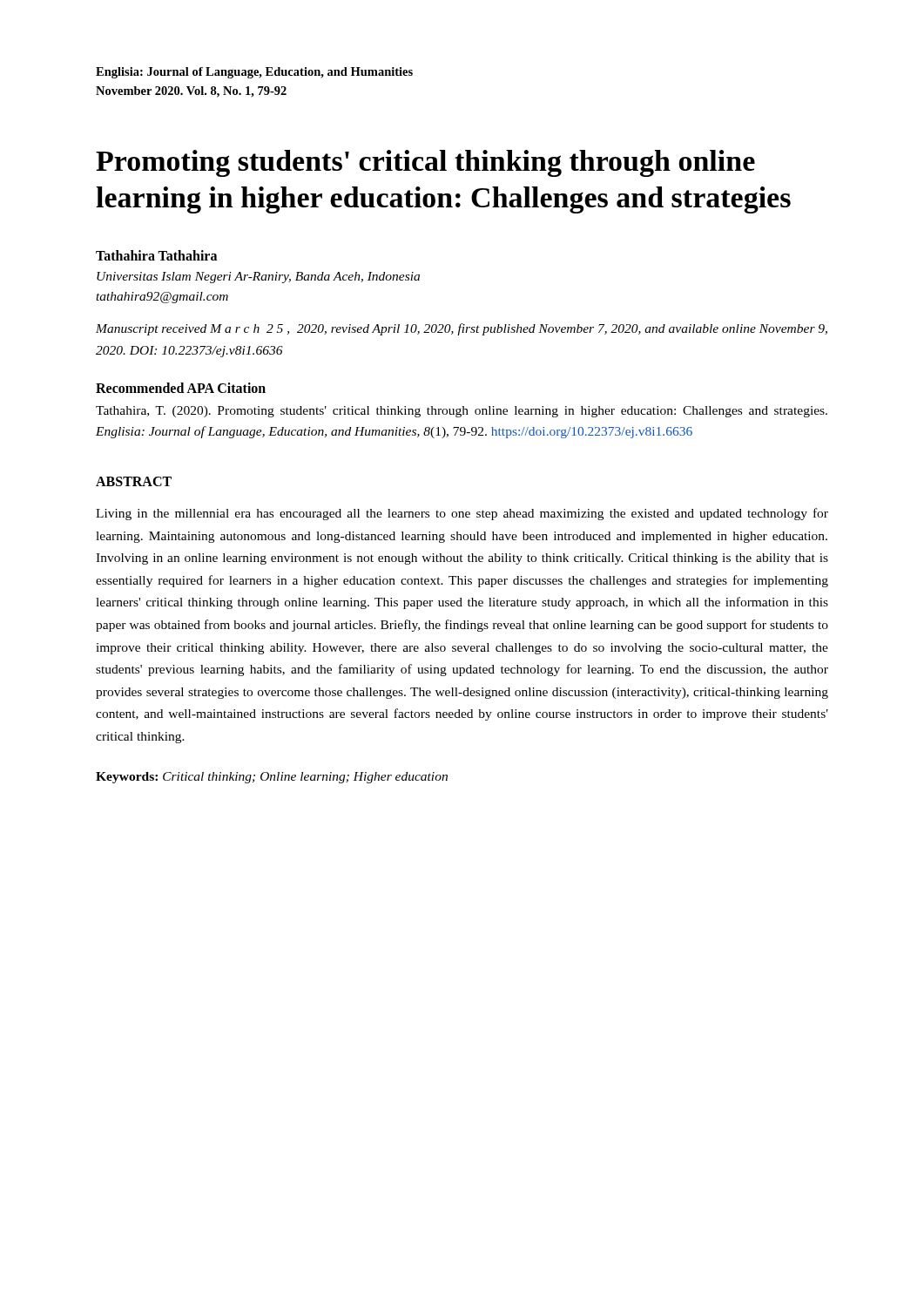924x1307 pixels.
Task: Find the text block starting "Keywords: Critical thinking; Online learning; Higher education"
Action: coord(272,776)
